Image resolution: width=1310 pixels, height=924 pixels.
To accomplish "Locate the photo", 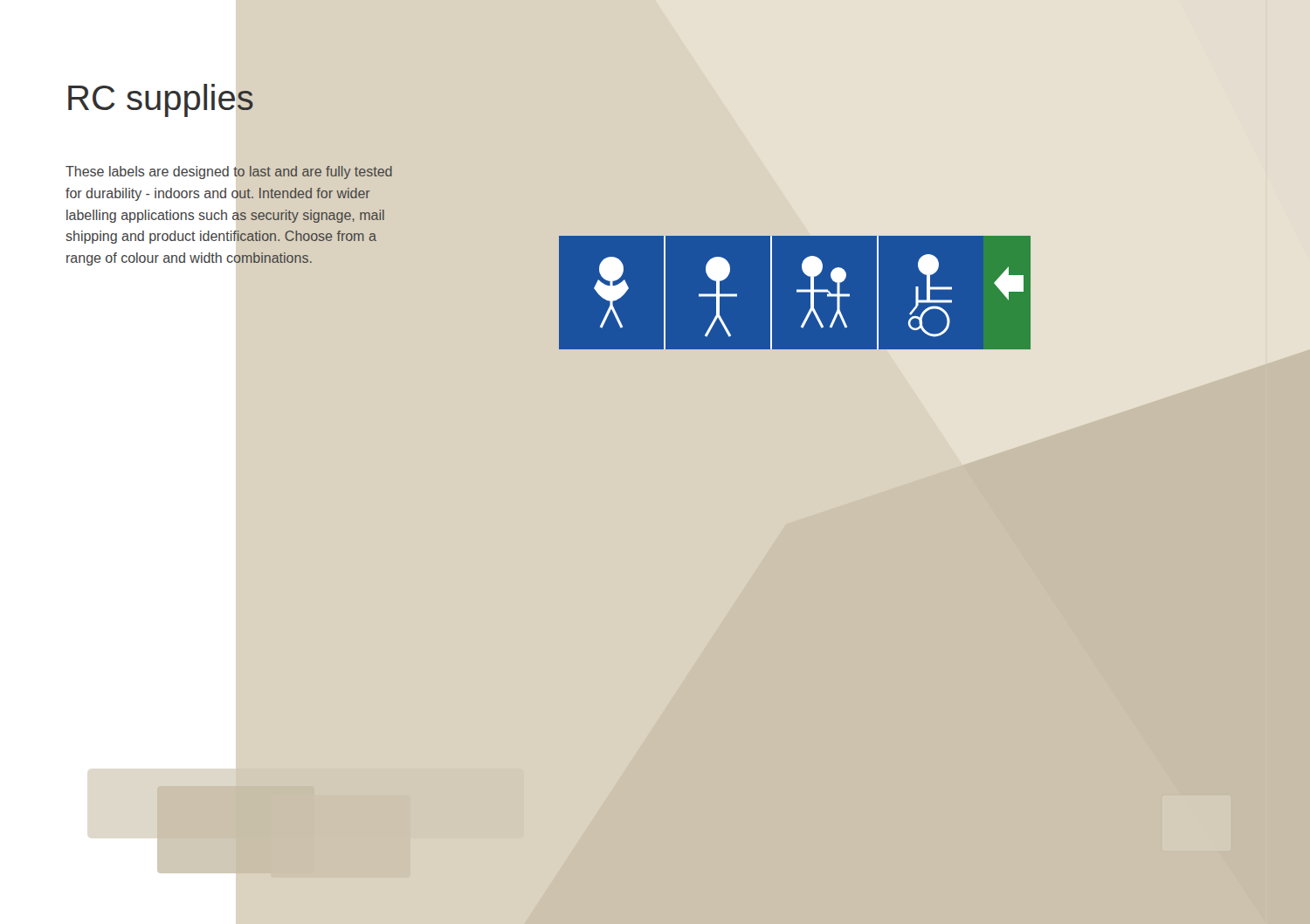I will point(655,462).
